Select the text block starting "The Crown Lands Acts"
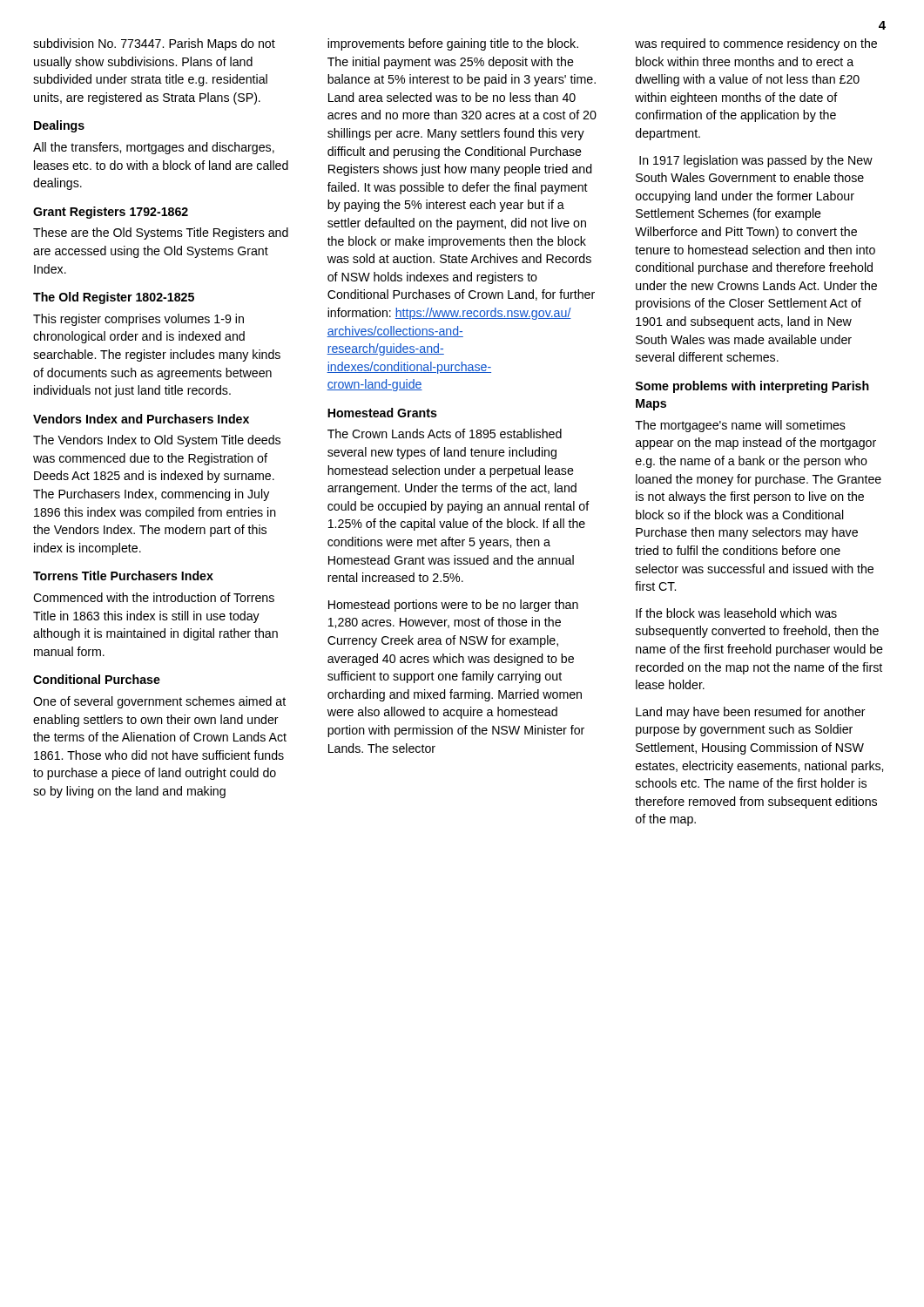924x1307 pixels. pos(458,506)
